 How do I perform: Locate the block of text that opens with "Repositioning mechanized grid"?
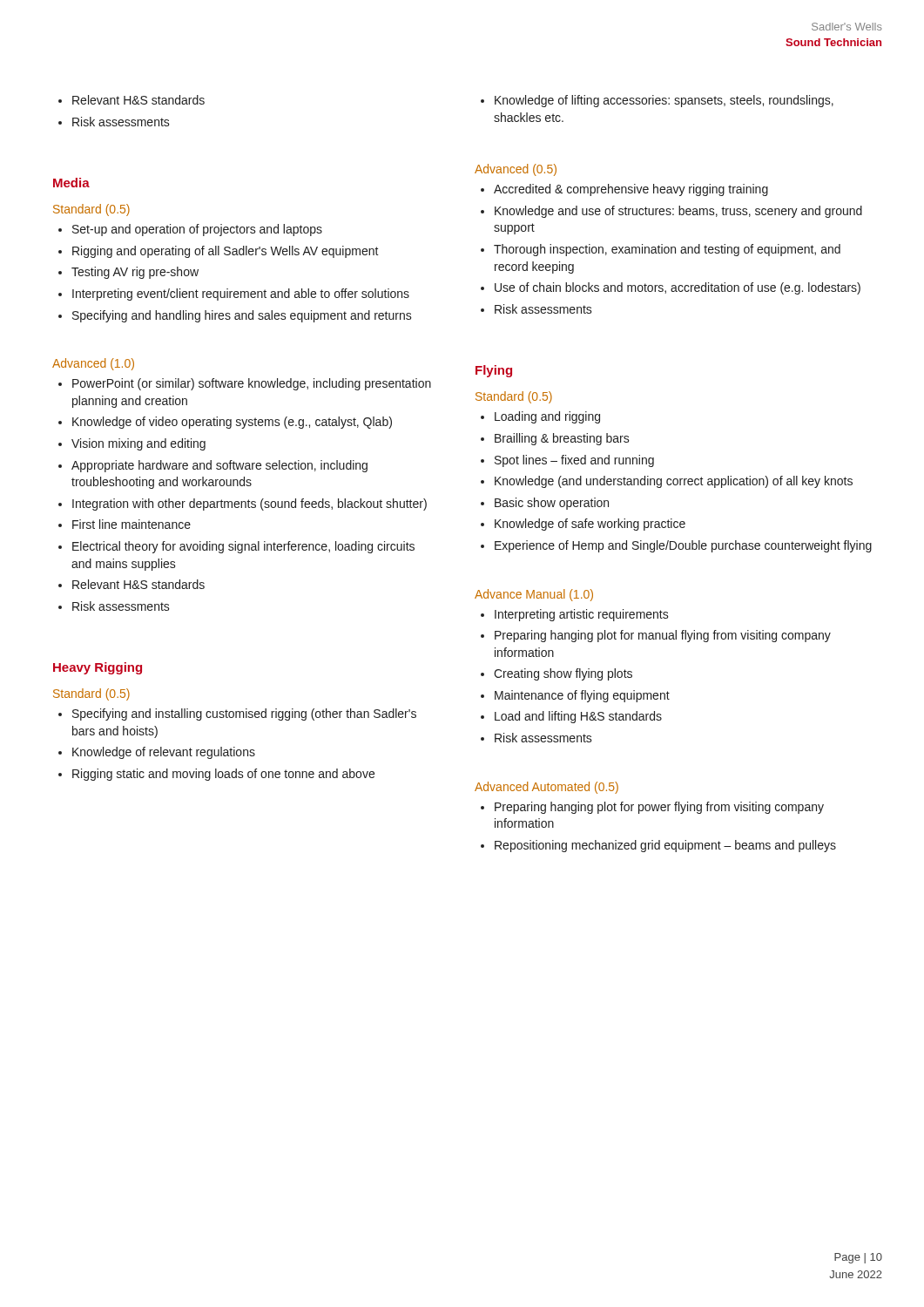(665, 845)
